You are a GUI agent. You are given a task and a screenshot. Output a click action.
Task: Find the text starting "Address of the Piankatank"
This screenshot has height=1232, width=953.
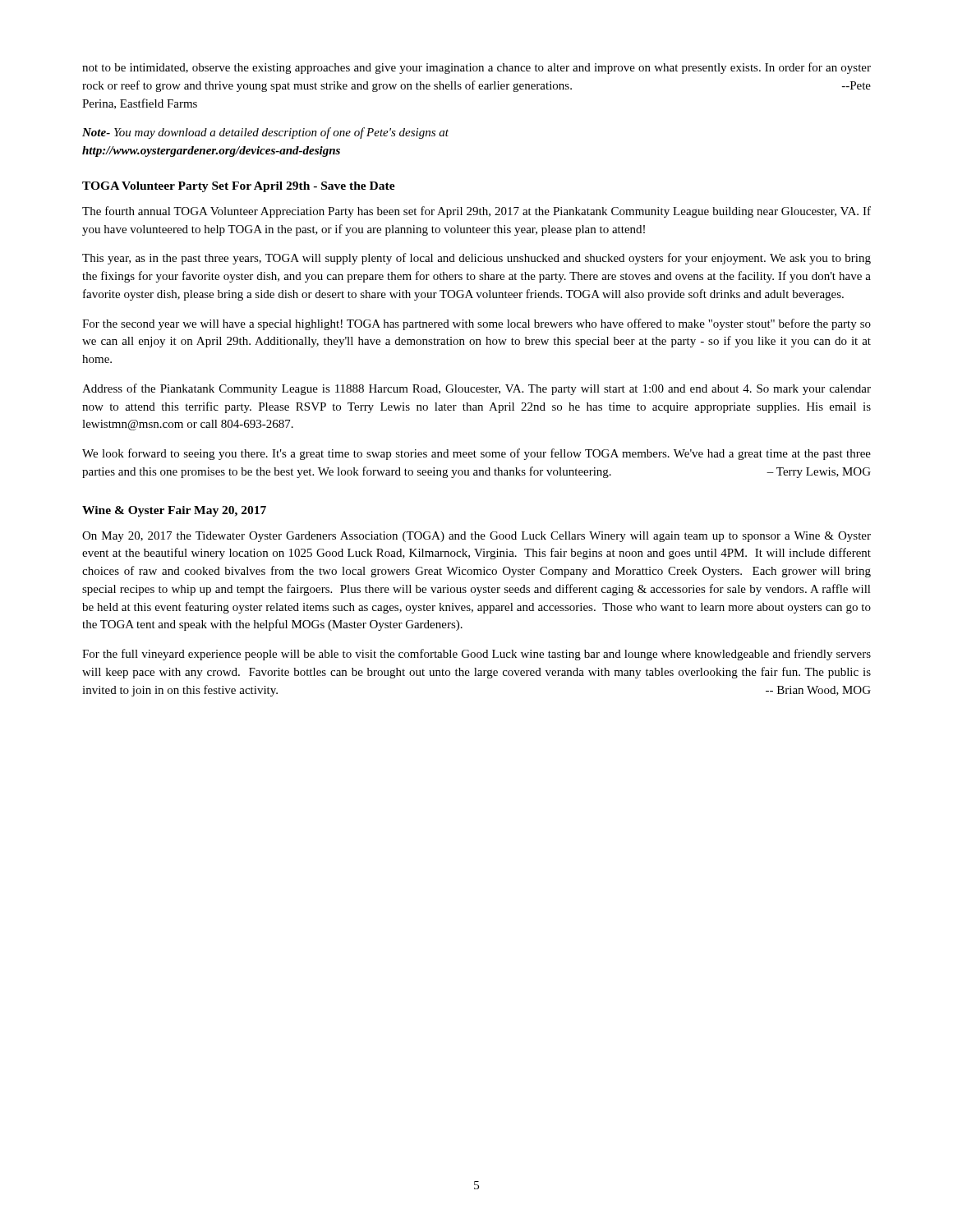click(x=476, y=406)
